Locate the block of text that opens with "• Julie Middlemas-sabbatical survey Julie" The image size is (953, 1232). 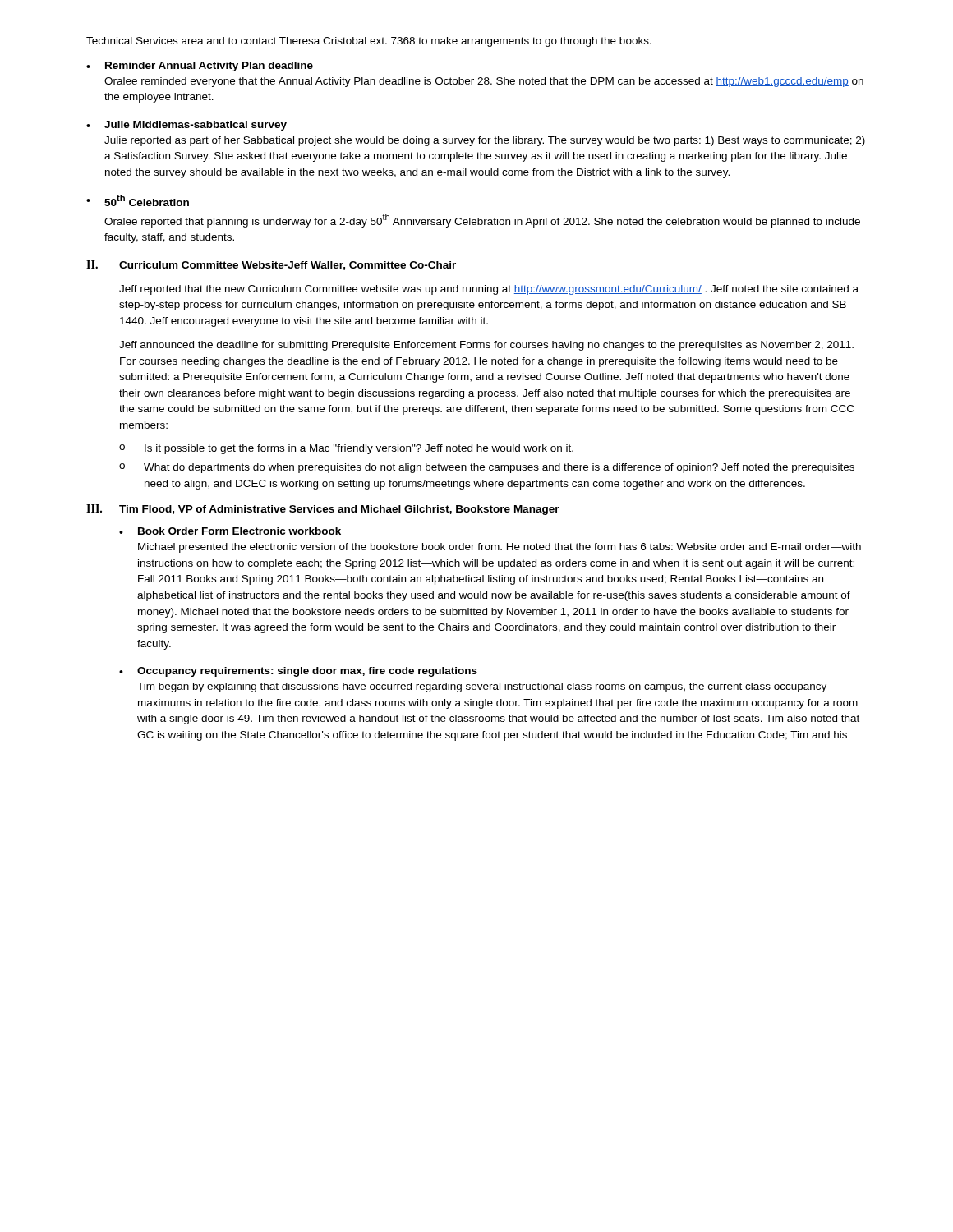click(x=476, y=152)
